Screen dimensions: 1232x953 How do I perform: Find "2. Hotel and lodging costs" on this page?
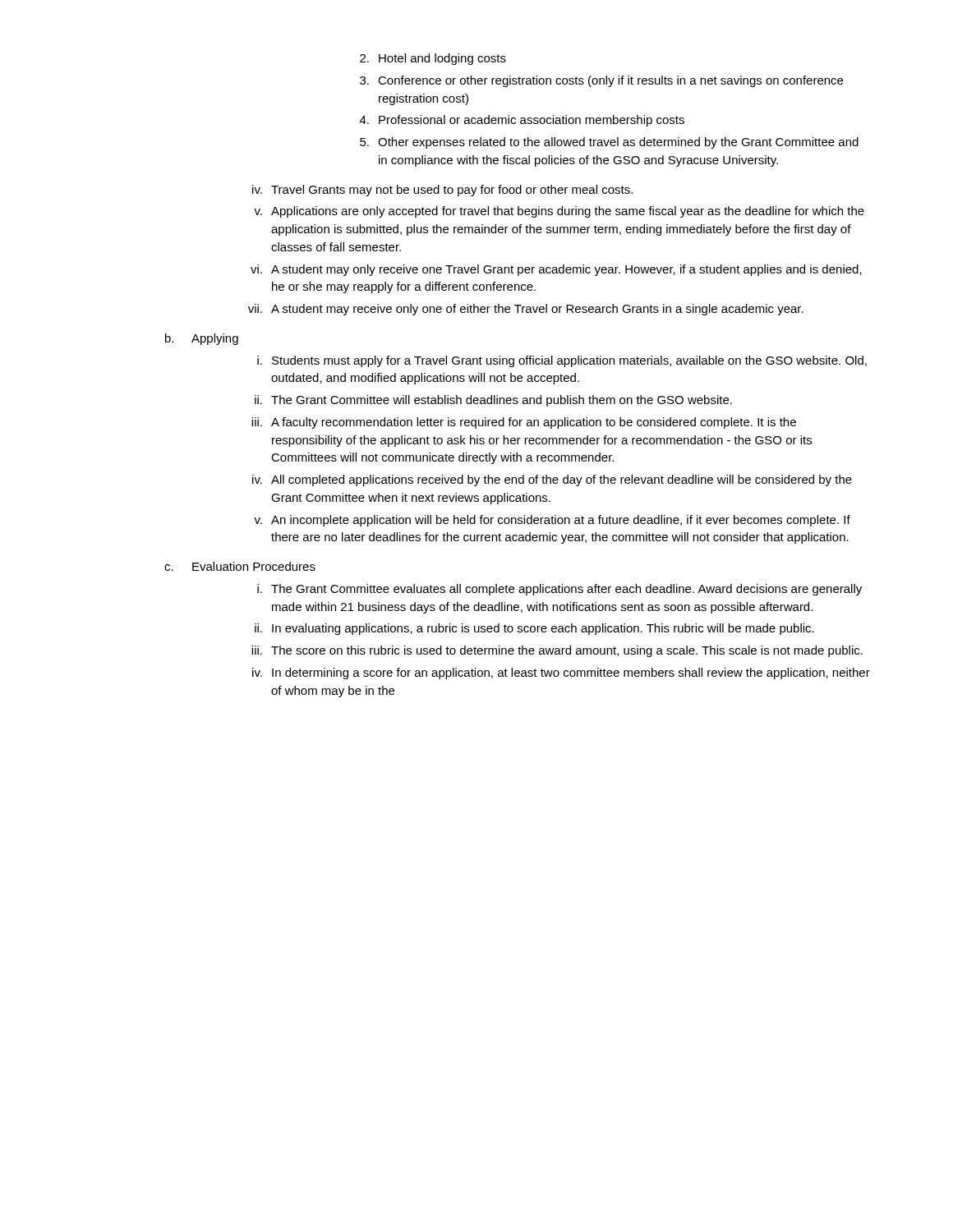click(433, 59)
